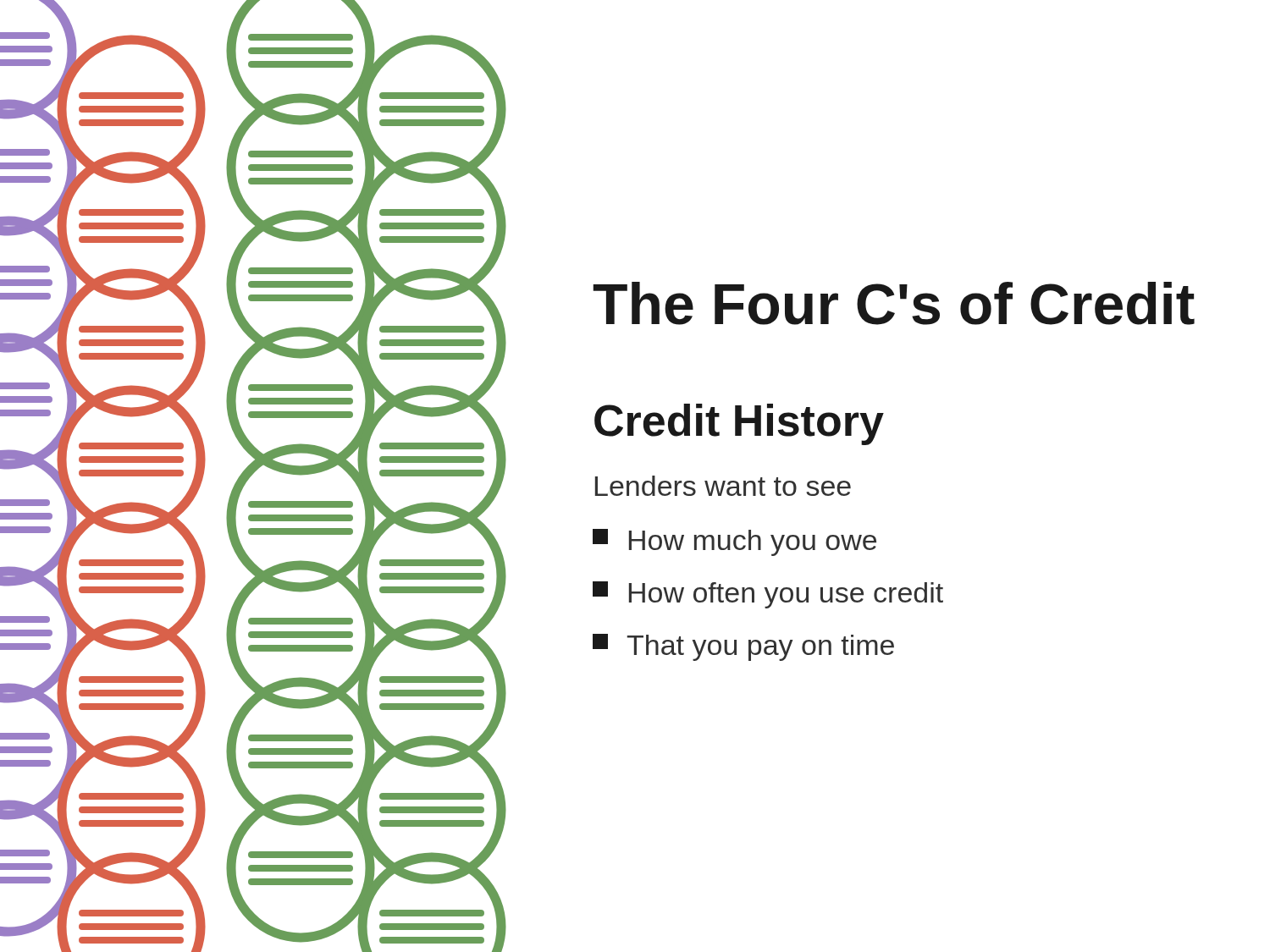Viewport: 1270px width, 952px height.
Task: Select the section header that reads "Credit History"
Action: (x=738, y=421)
